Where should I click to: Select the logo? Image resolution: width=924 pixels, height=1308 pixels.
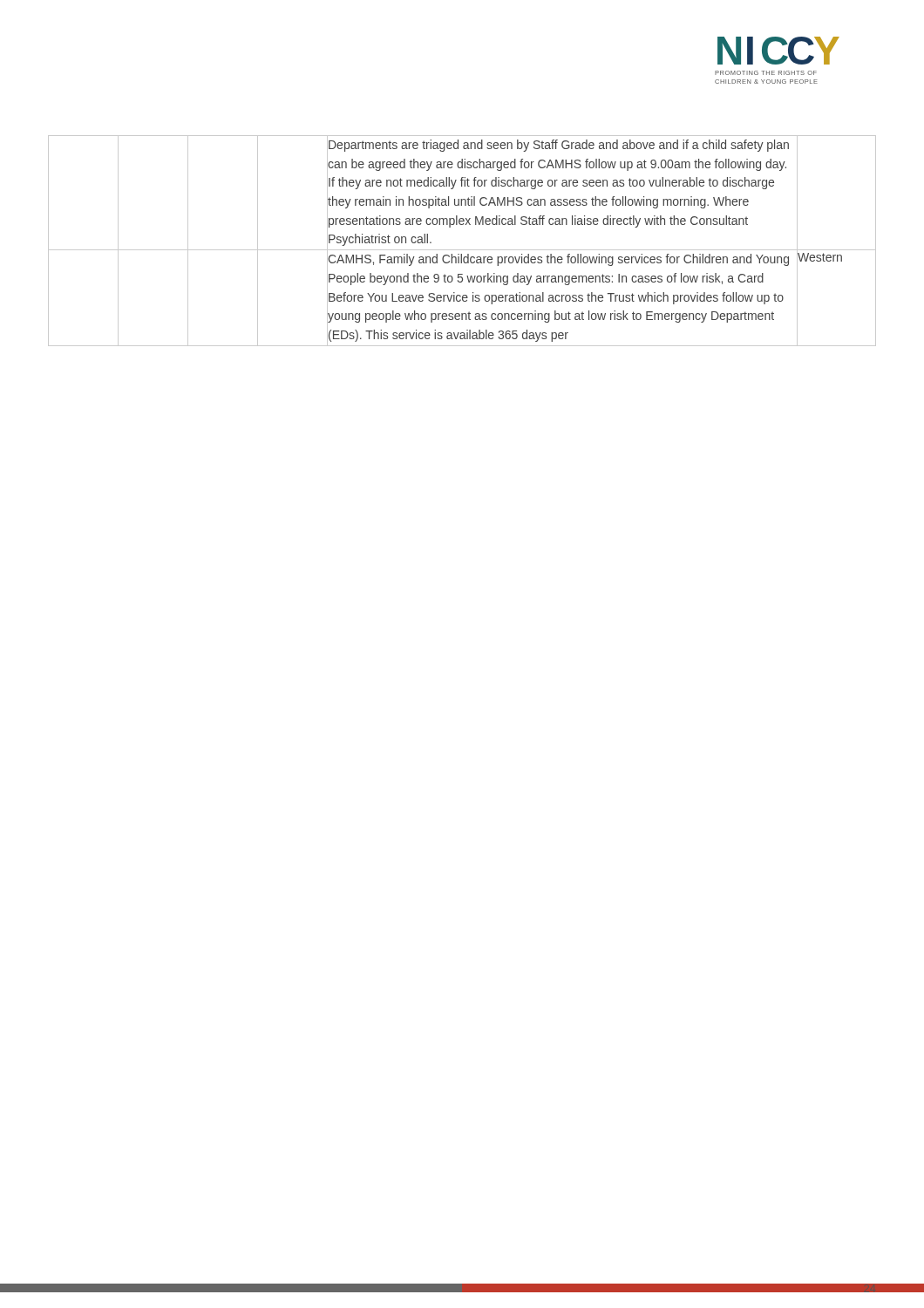(x=802, y=58)
